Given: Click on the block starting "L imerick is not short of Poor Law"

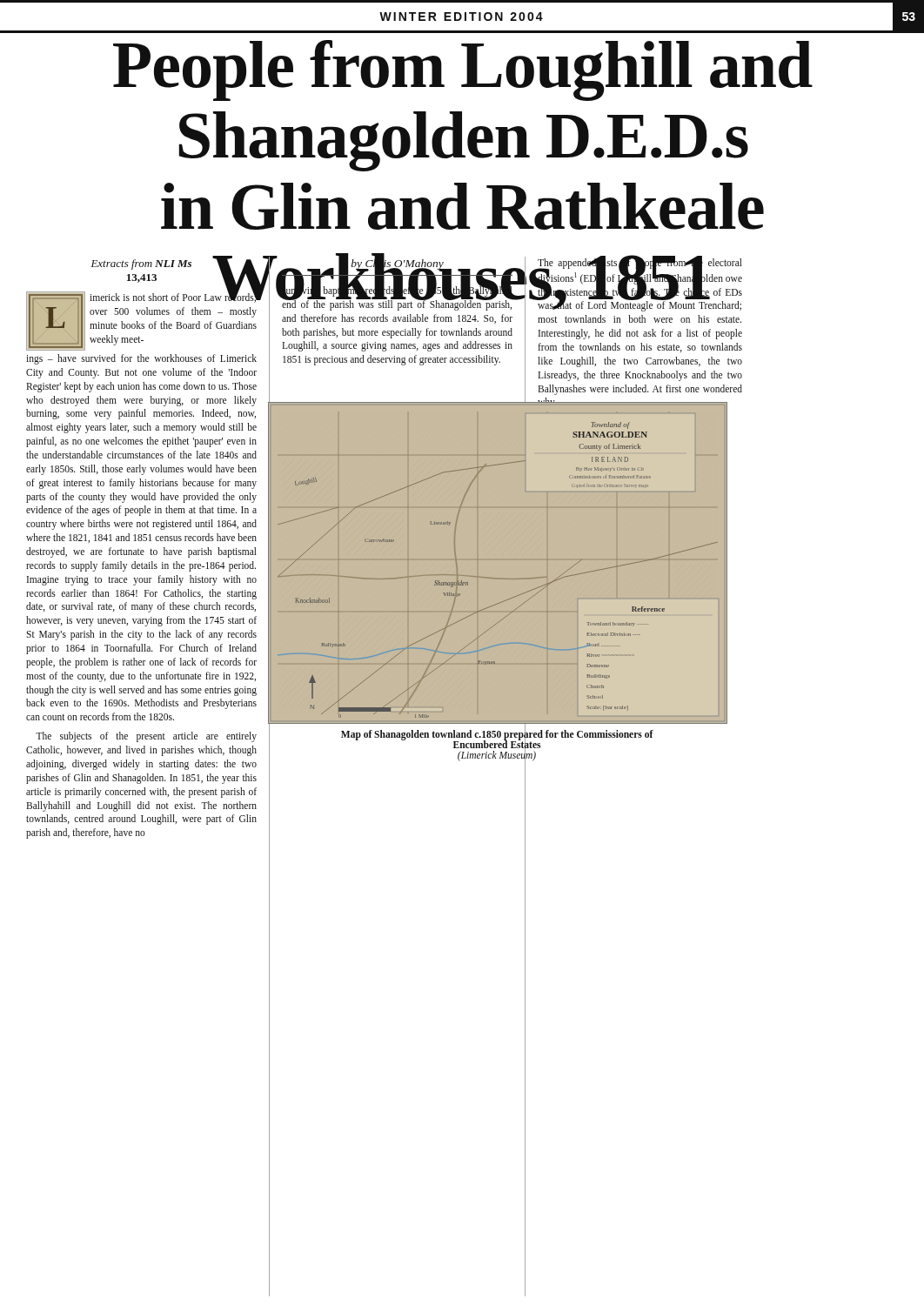Looking at the screenshot, I should (x=141, y=566).
